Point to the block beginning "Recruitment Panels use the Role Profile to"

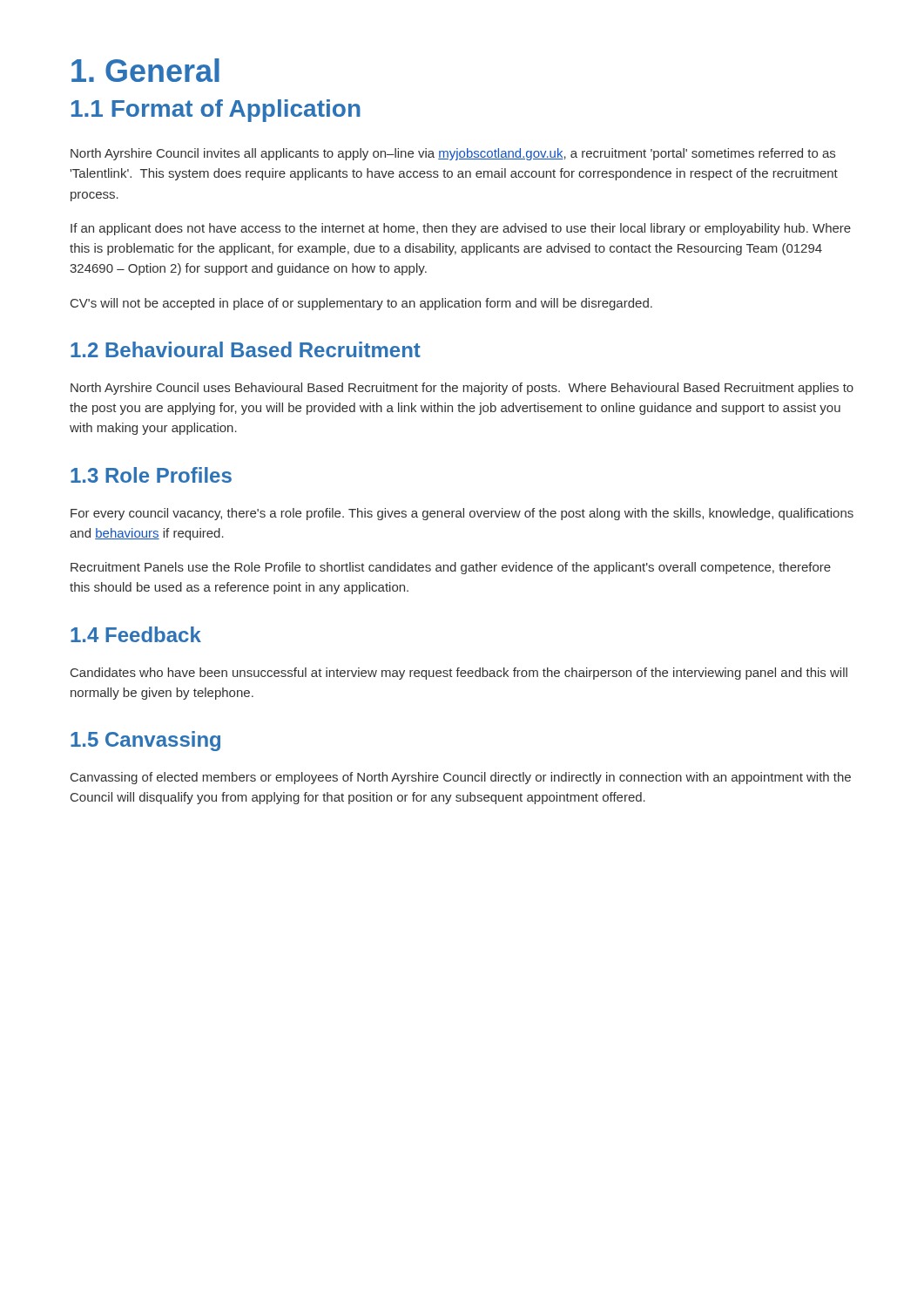(x=450, y=577)
